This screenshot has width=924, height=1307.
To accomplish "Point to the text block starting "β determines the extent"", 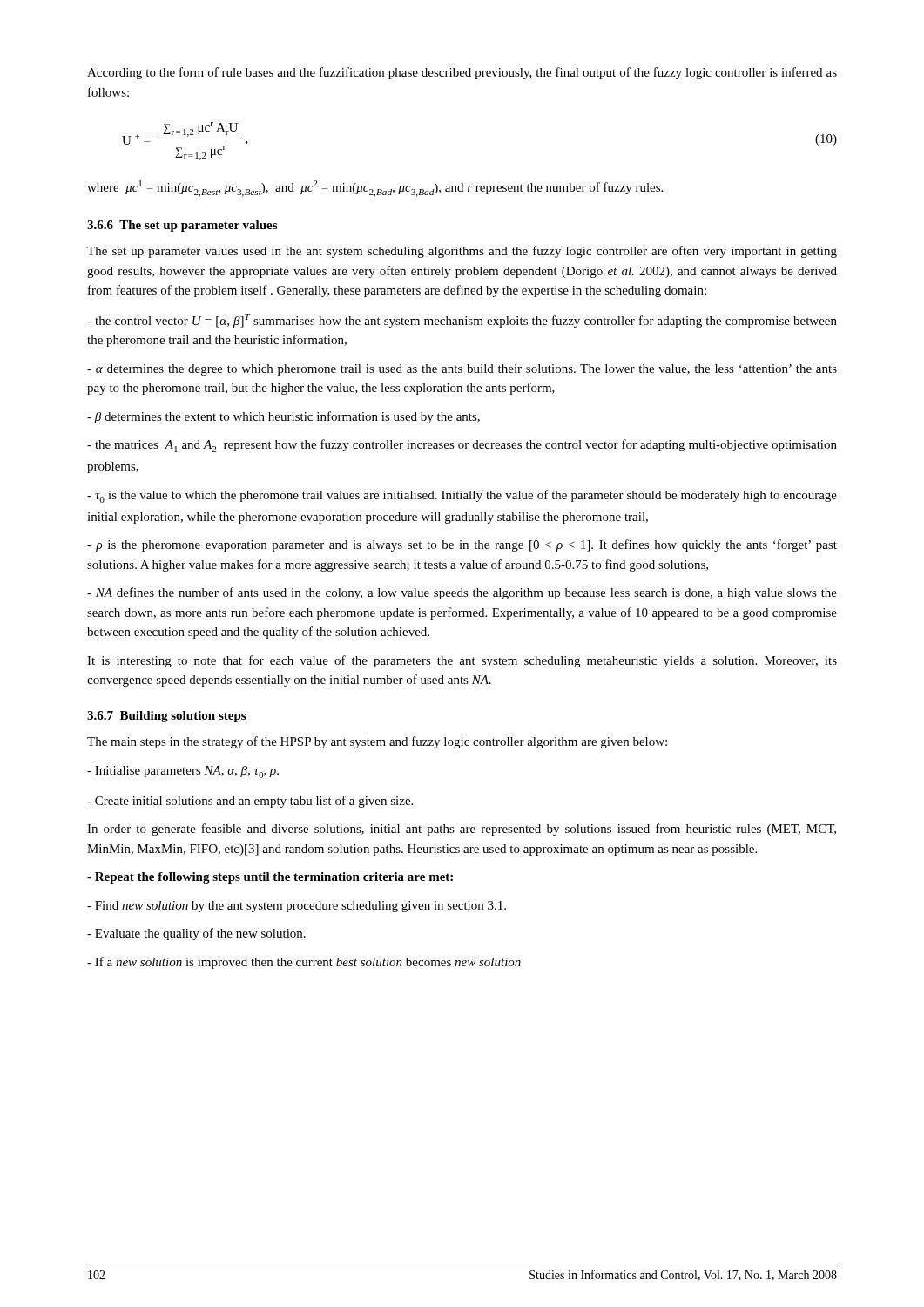I will (462, 417).
